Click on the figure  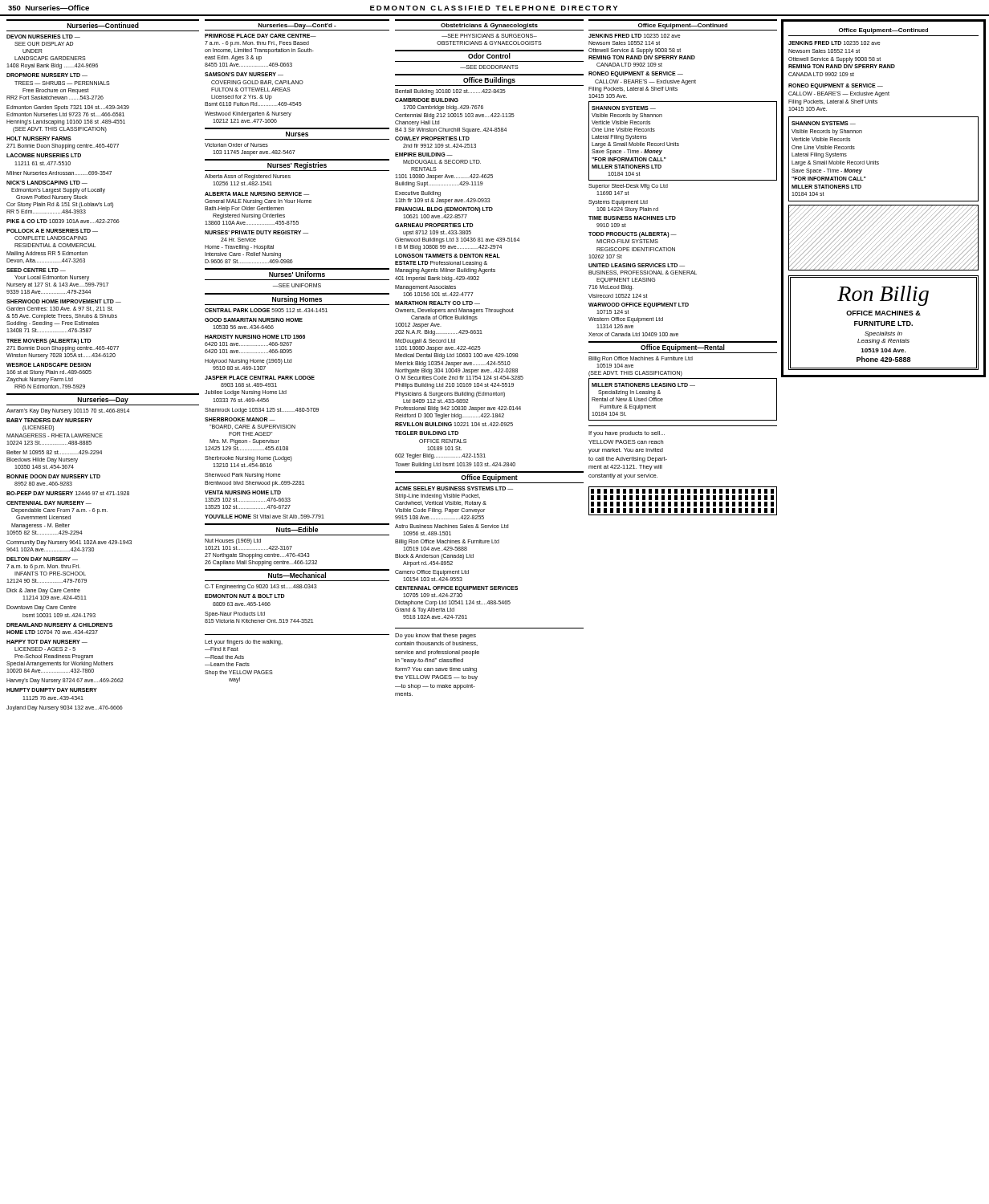click(x=883, y=198)
